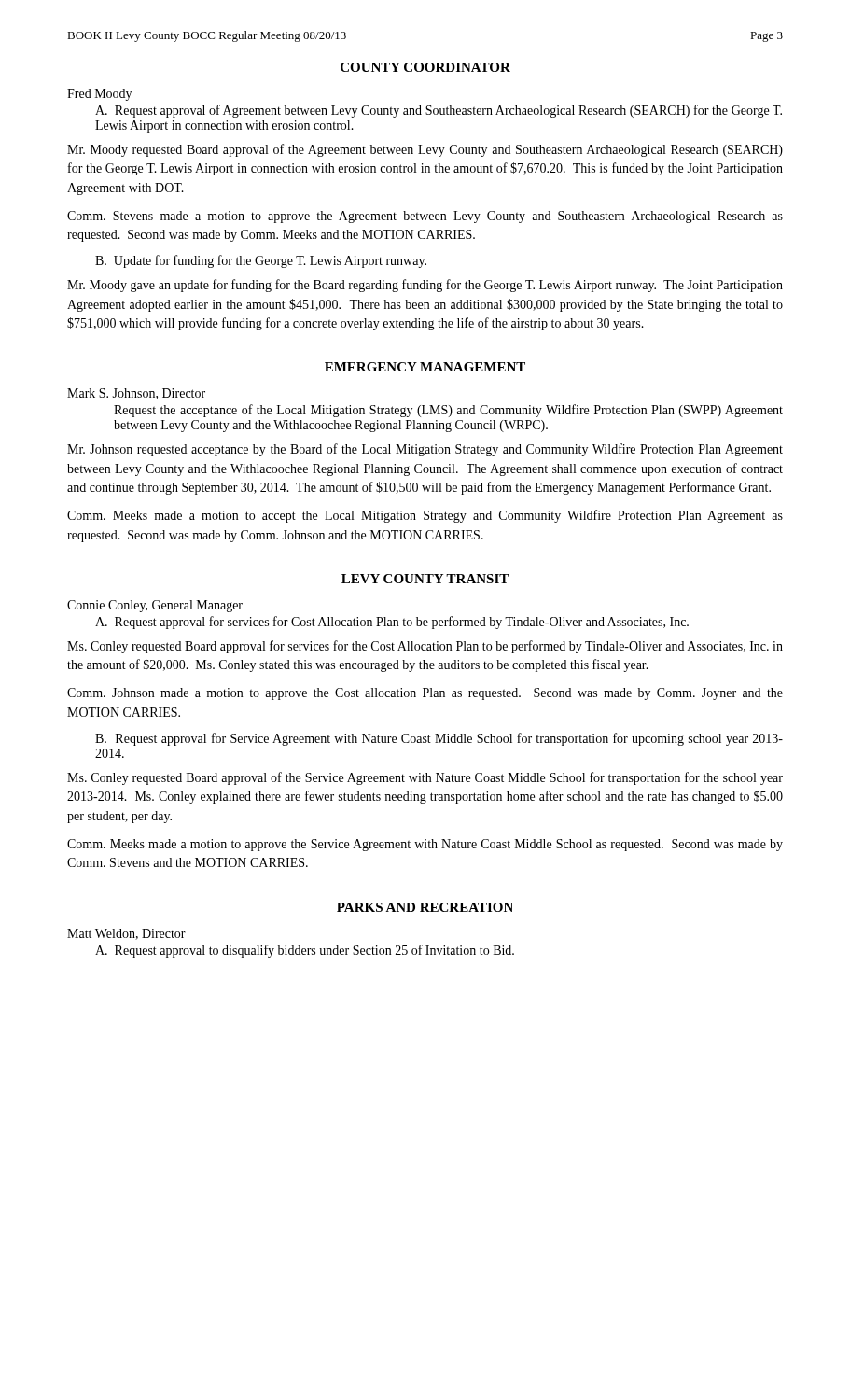Select the list item containing "Request the acceptance of the Local Mitigation Strategy"
This screenshot has width=850, height=1400.
[x=448, y=418]
